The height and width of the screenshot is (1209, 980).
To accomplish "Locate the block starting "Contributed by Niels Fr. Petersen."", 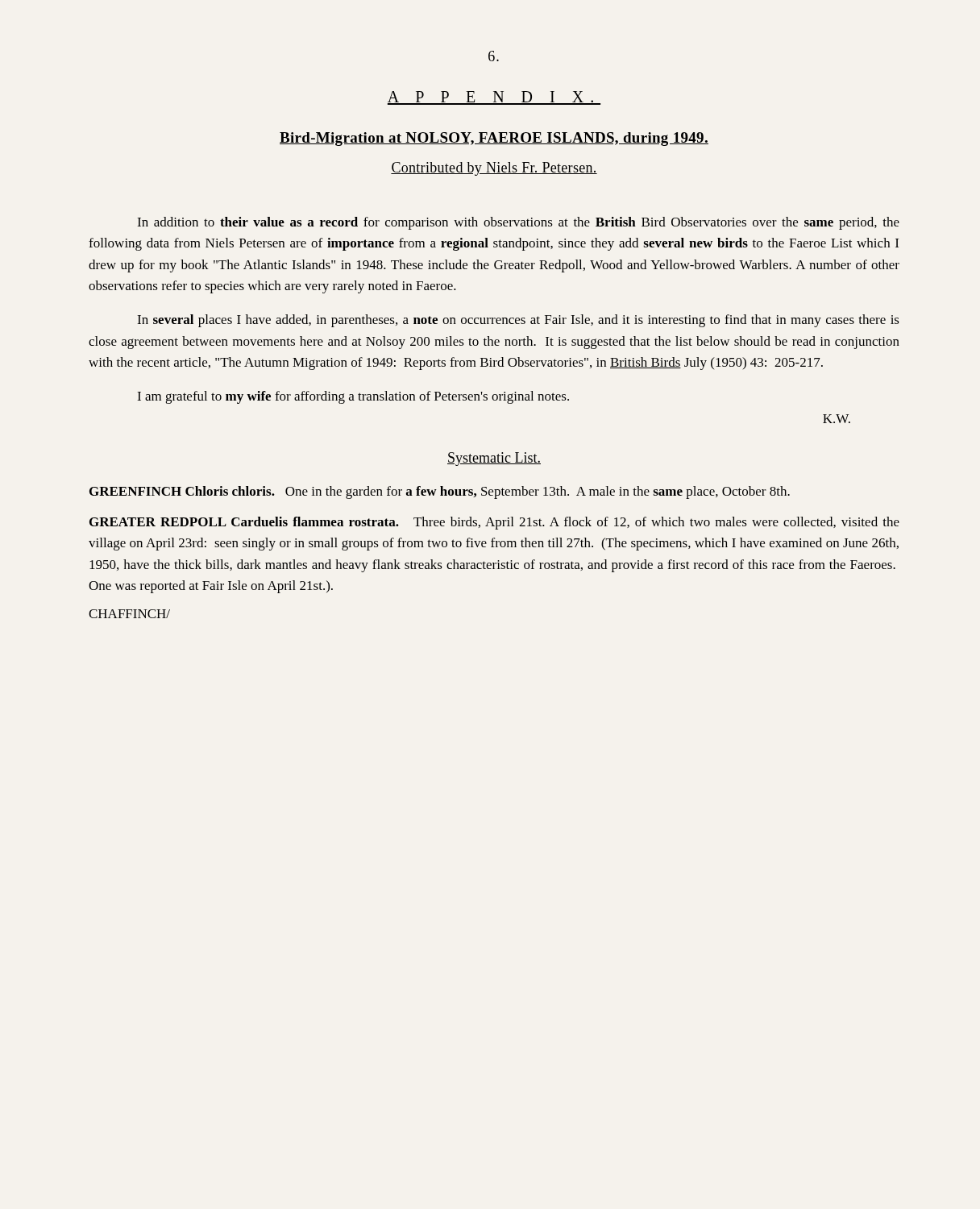I will tap(494, 168).
